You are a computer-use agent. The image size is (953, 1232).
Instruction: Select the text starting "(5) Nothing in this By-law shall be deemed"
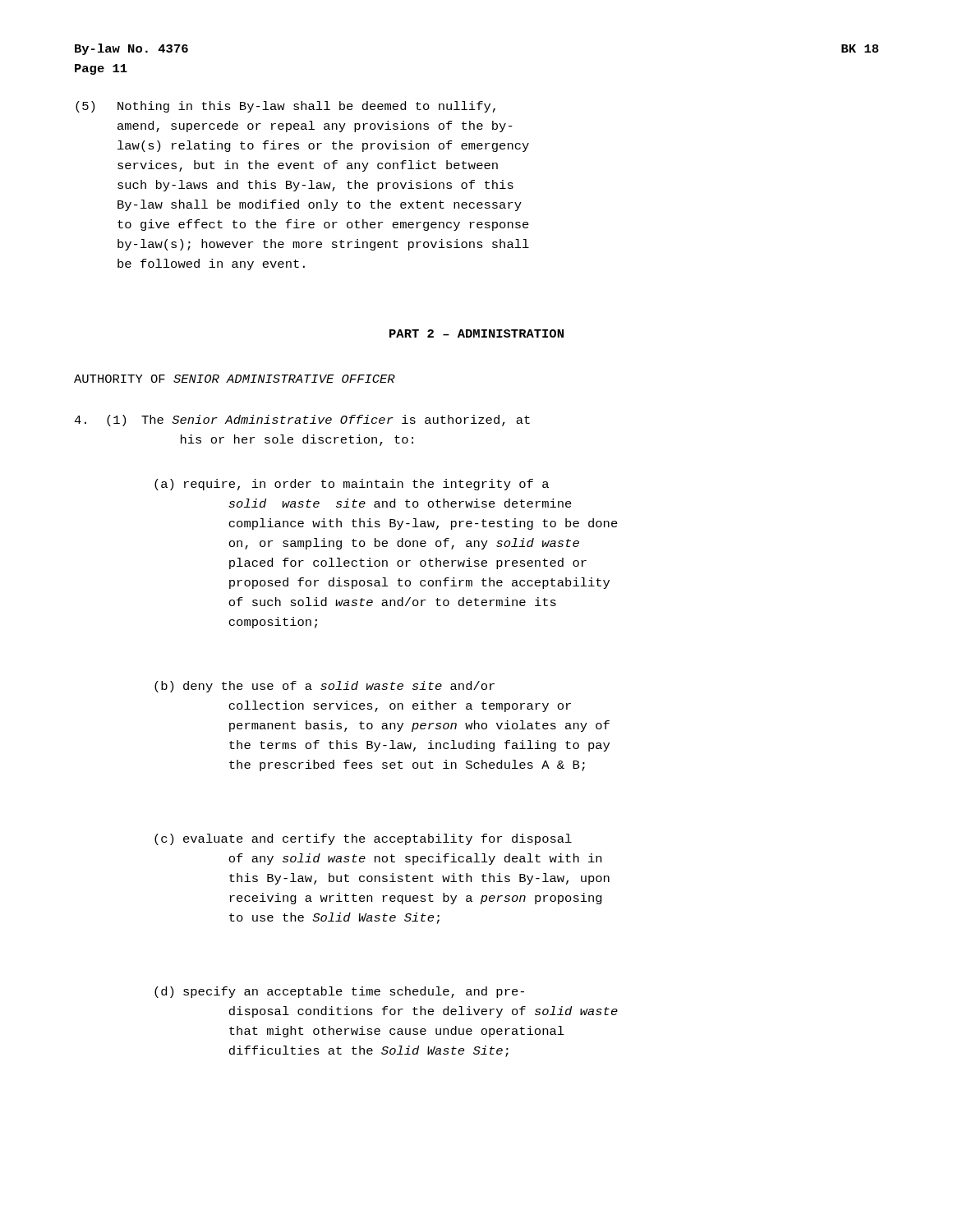tap(476, 186)
